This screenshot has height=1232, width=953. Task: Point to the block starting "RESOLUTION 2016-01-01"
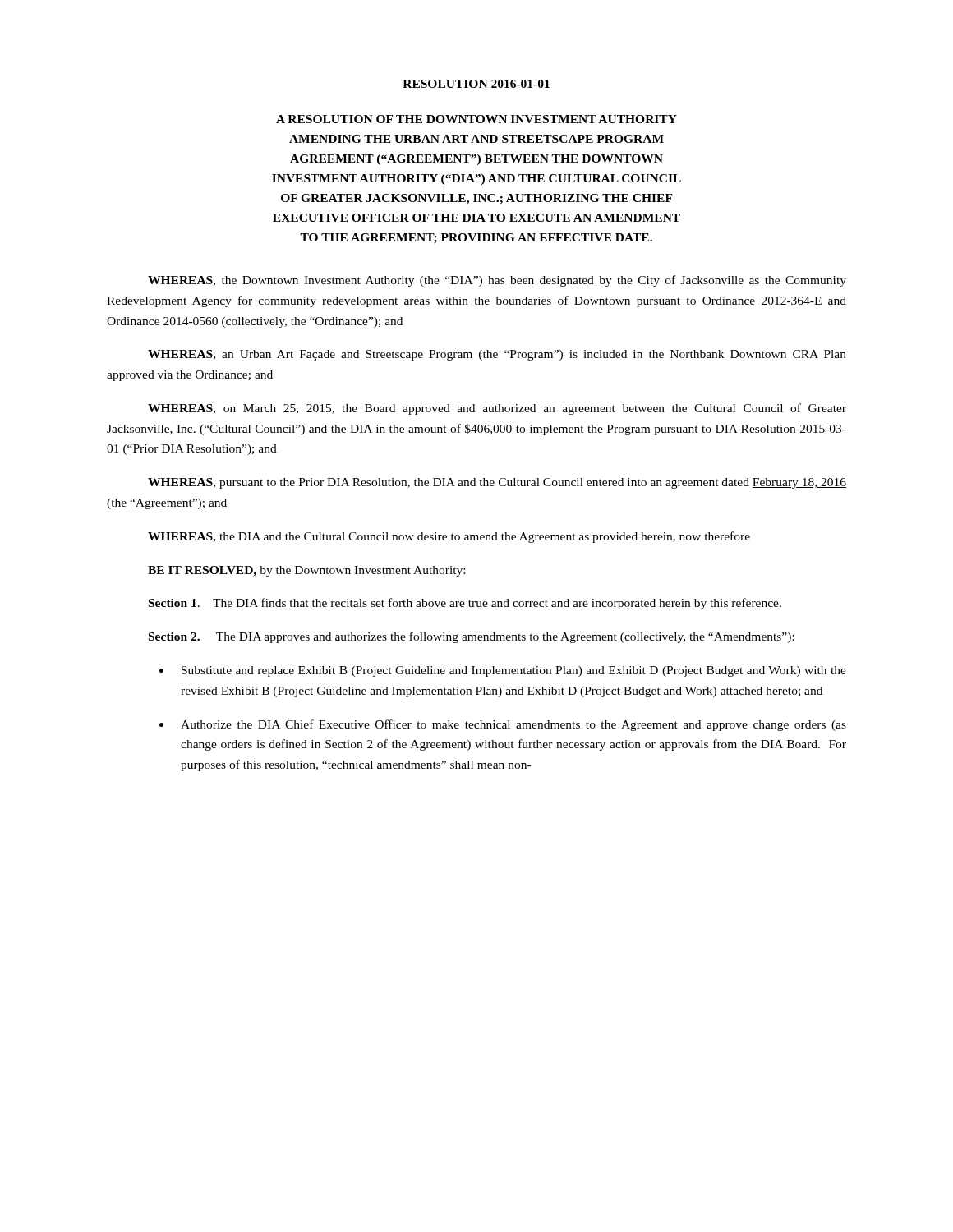(476, 83)
